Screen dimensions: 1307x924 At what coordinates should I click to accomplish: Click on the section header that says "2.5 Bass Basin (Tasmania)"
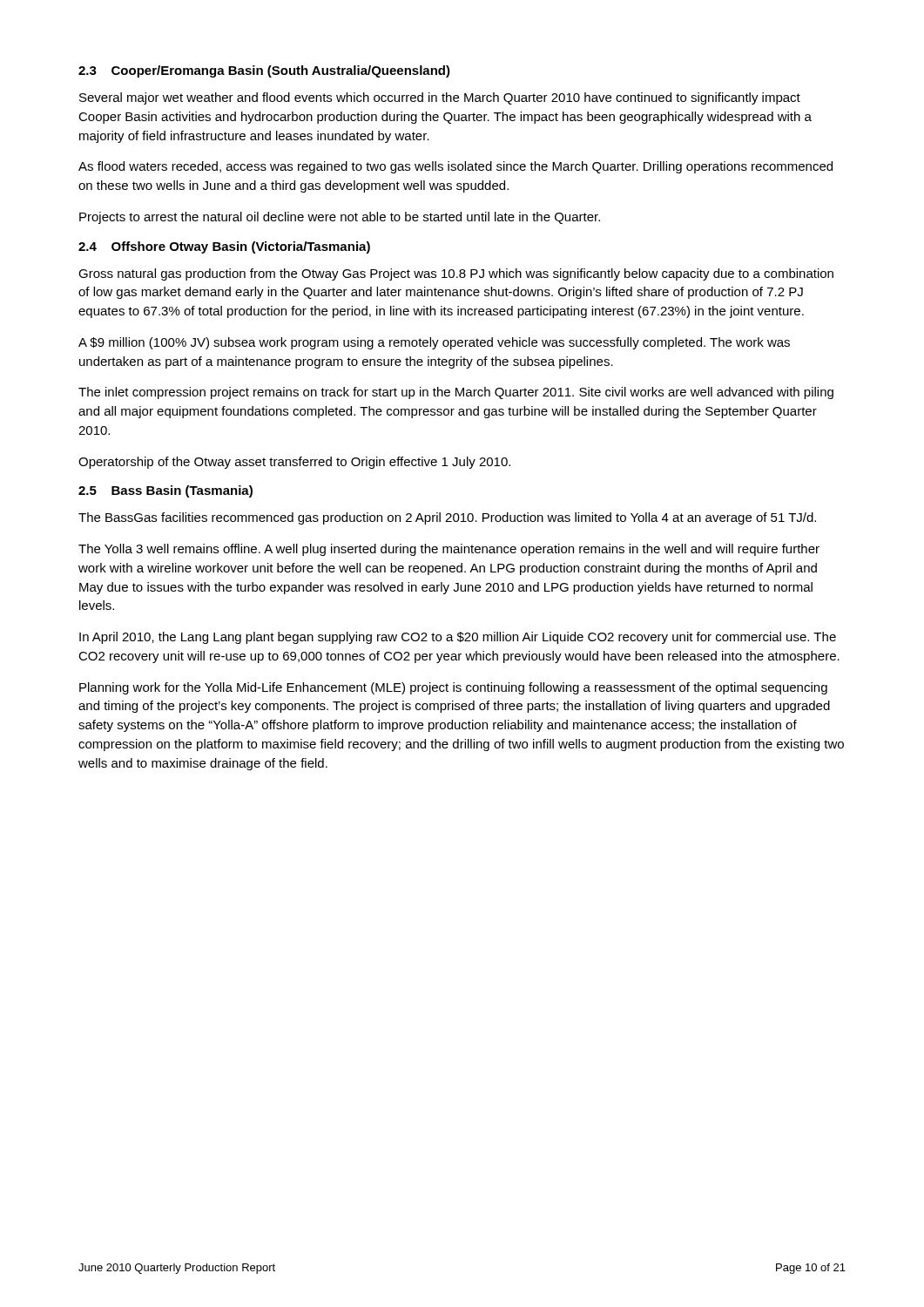point(166,490)
